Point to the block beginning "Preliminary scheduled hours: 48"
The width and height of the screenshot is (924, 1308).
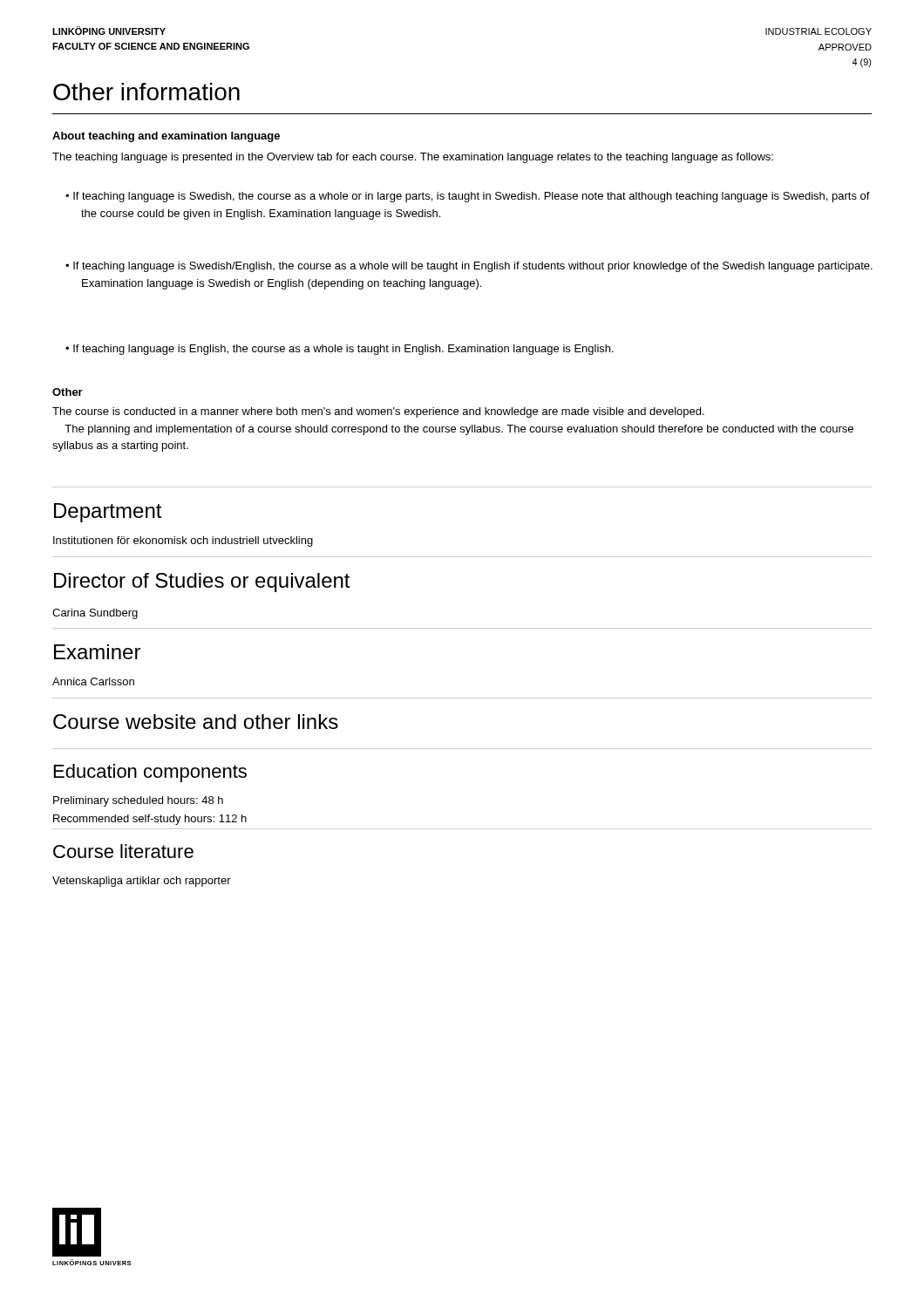coord(150,809)
